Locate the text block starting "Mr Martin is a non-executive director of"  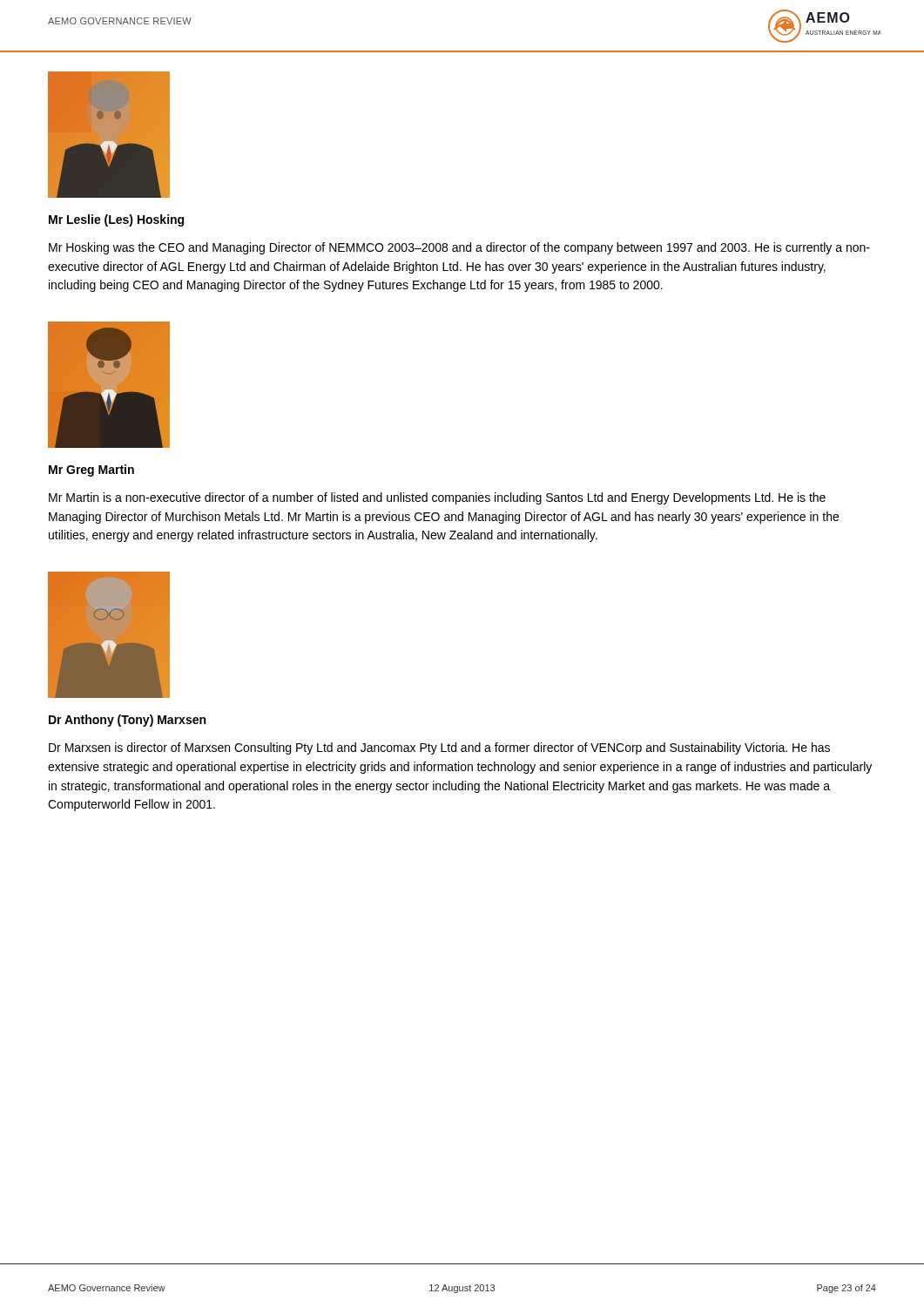(x=462, y=517)
